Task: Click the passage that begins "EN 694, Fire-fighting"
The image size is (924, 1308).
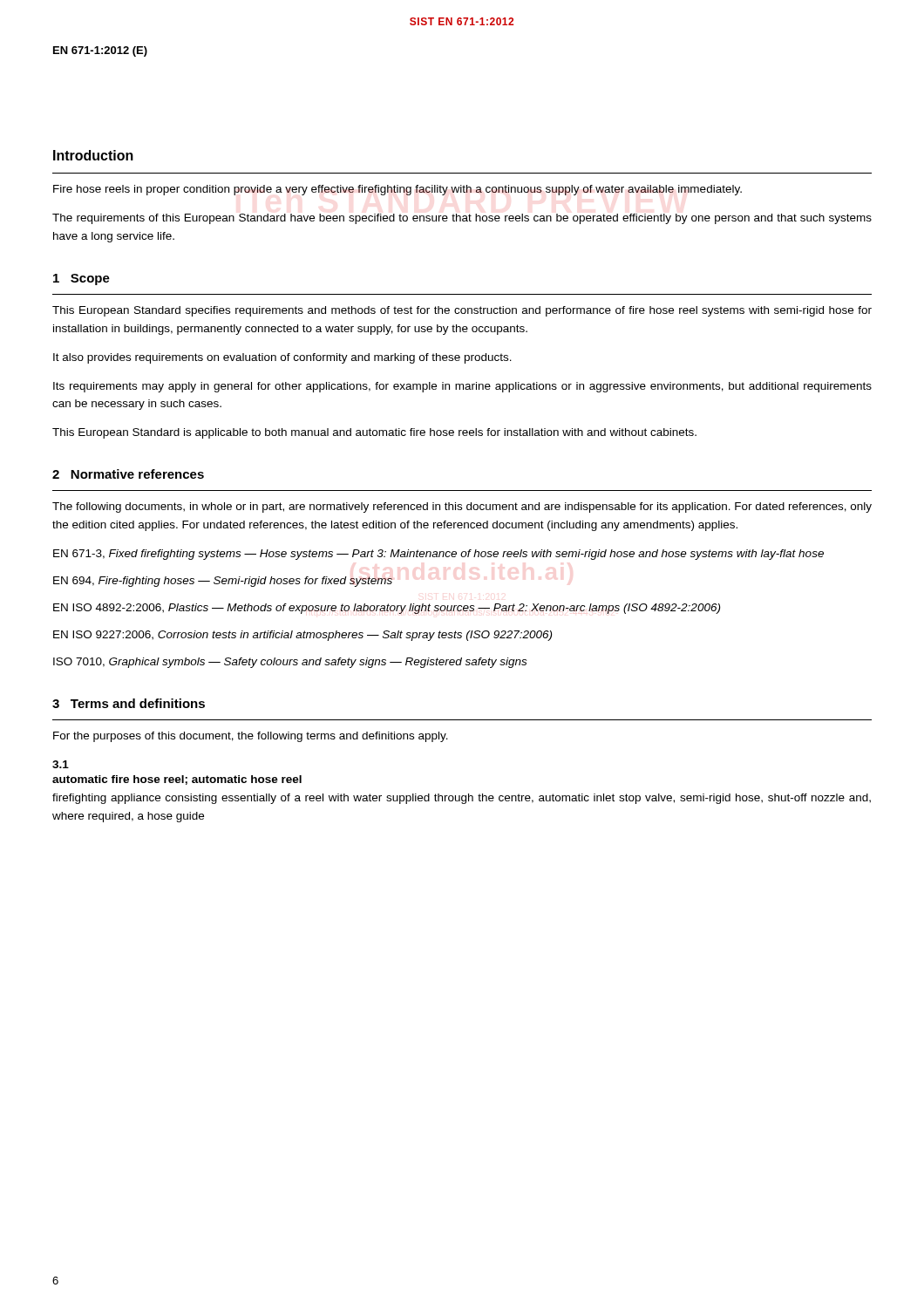Action: tap(222, 580)
